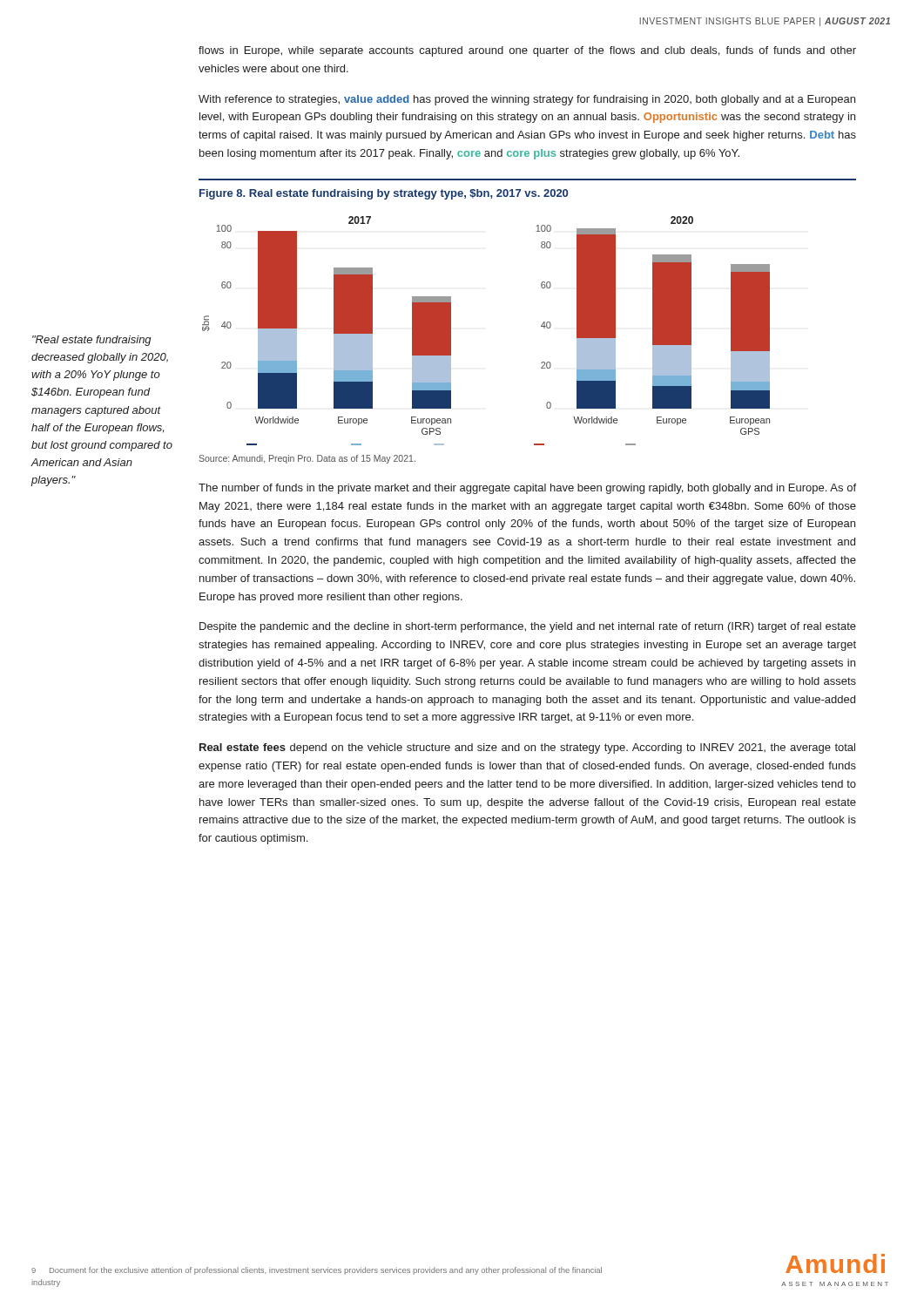Viewport: 924px width, 1307px height.
Task: Select the text block that says "Despite the pandemic and"
Action: pyautogui.click(x=527, y=672)
